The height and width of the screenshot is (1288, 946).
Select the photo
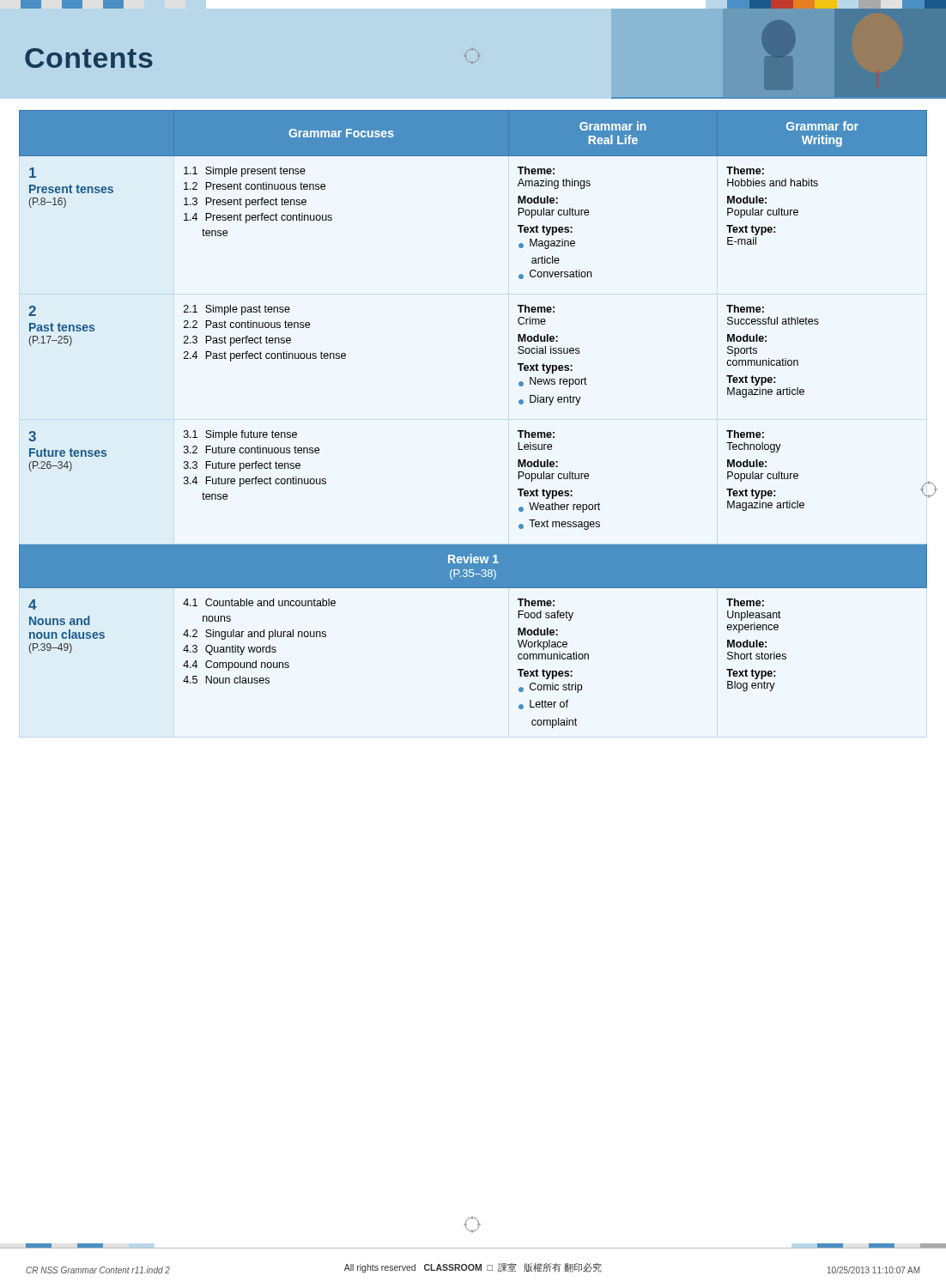point(779,54)
